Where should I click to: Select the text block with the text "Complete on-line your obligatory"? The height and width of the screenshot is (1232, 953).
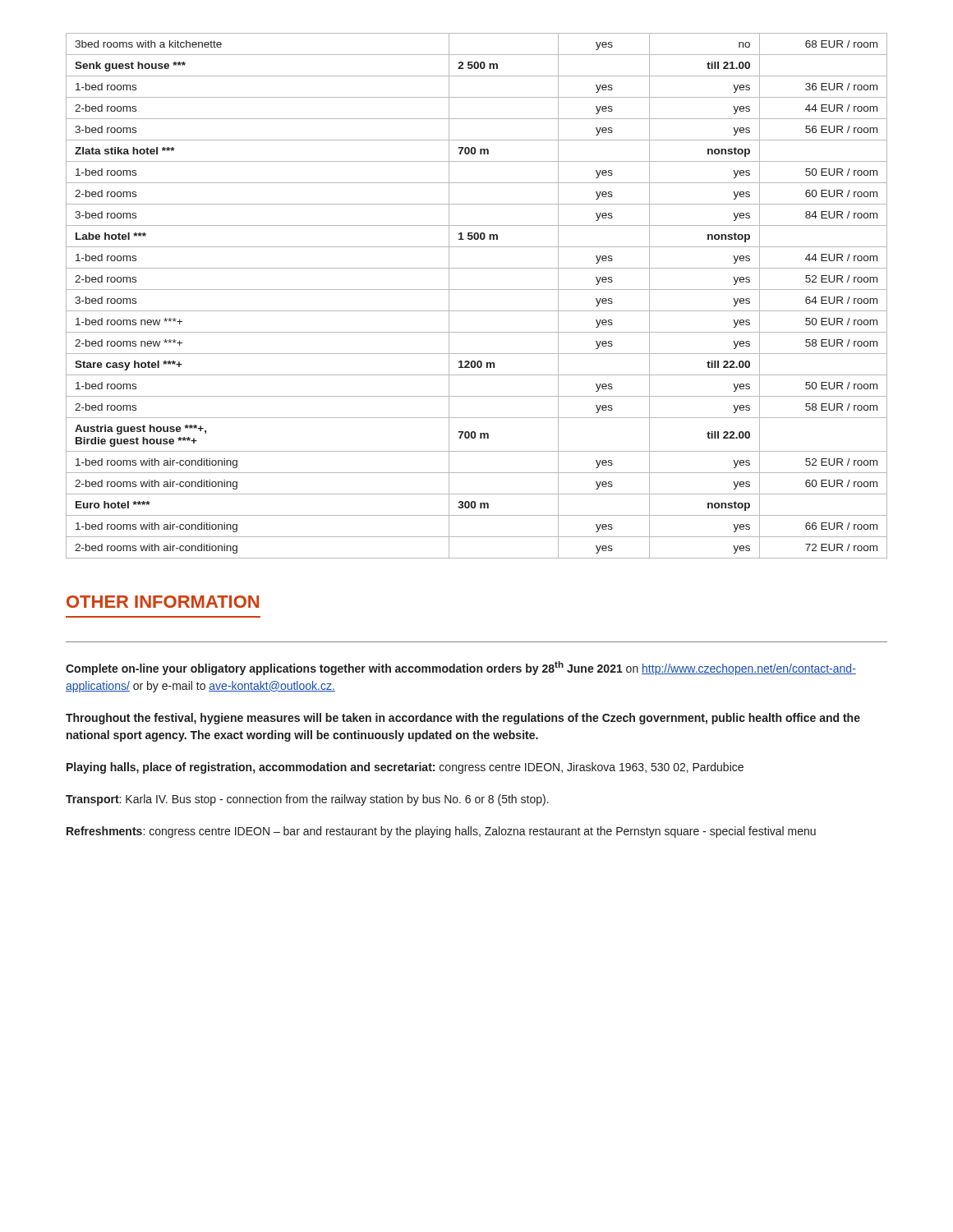461,675
